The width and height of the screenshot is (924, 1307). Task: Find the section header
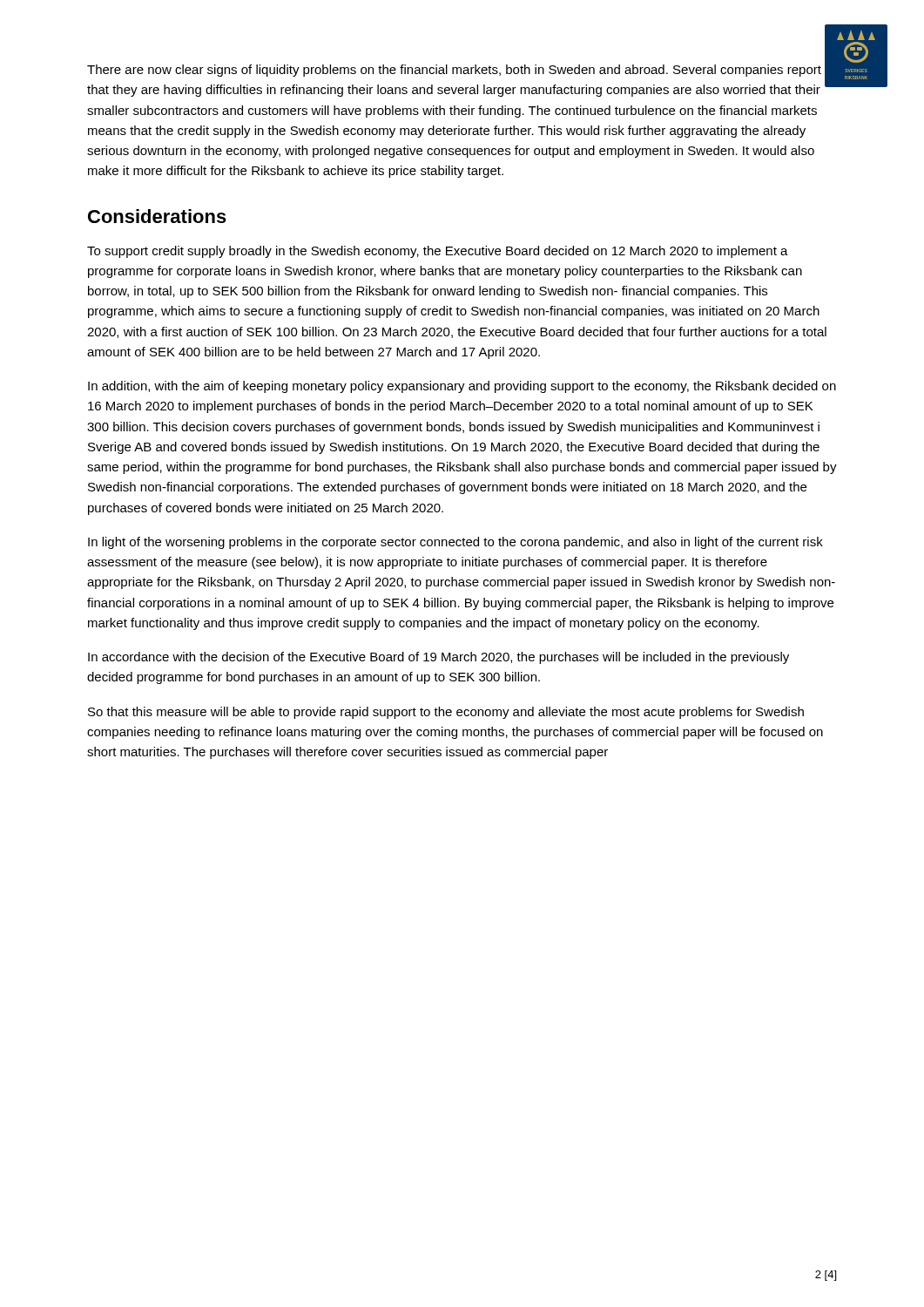(x=157, y=216)
